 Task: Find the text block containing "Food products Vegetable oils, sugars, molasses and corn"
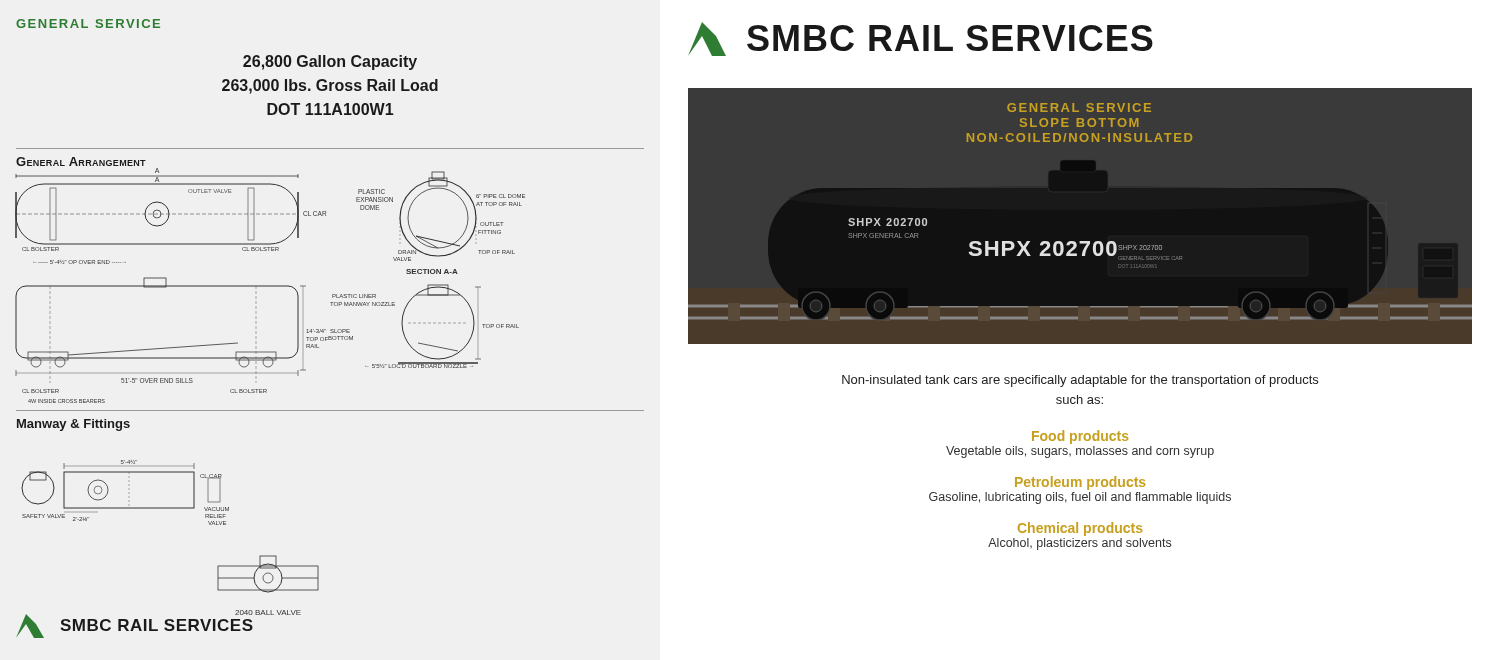pyautogui.click(x=1080, y=443)
